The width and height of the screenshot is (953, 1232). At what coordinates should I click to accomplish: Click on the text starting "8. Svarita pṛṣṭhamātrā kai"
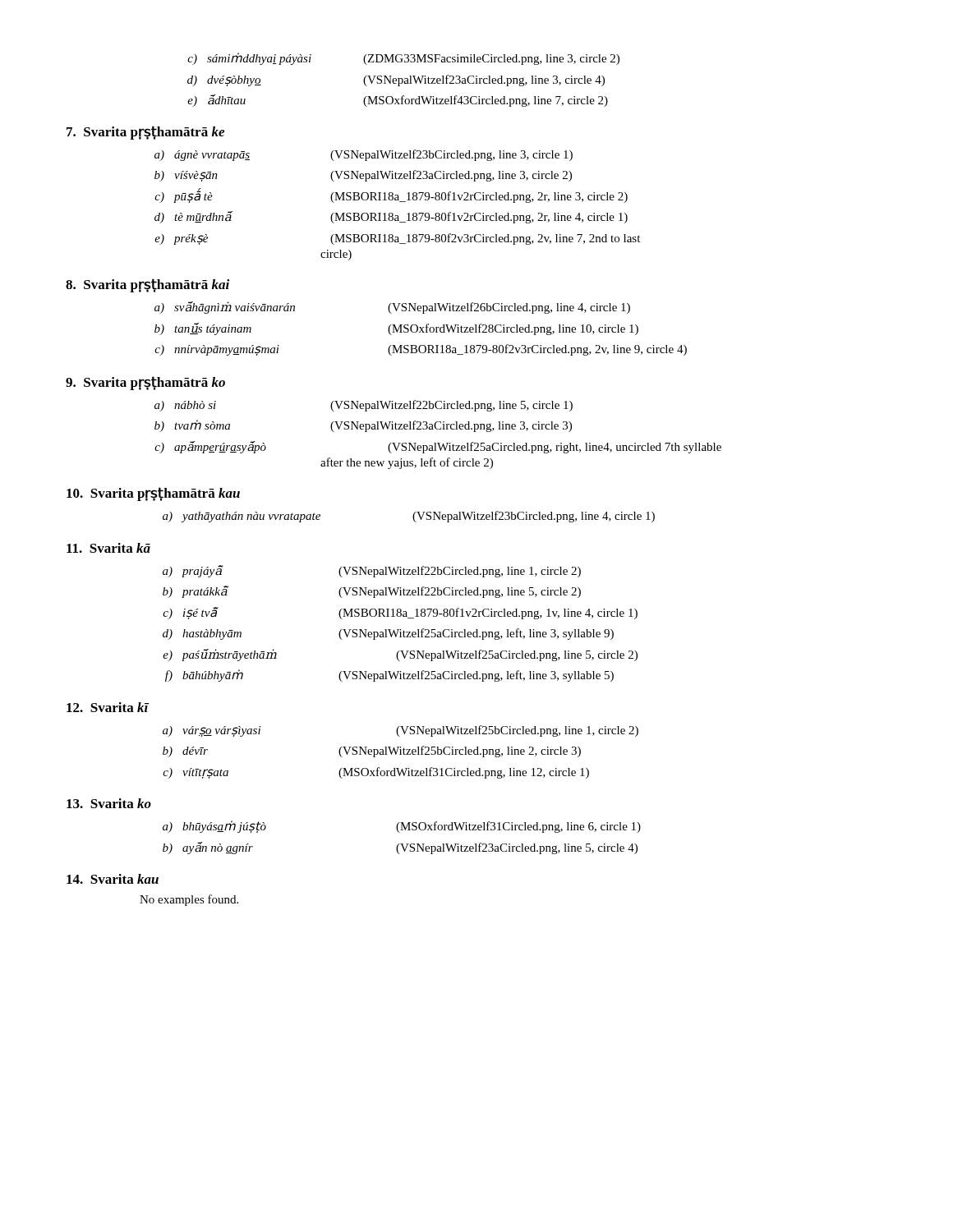pos(148,285)
